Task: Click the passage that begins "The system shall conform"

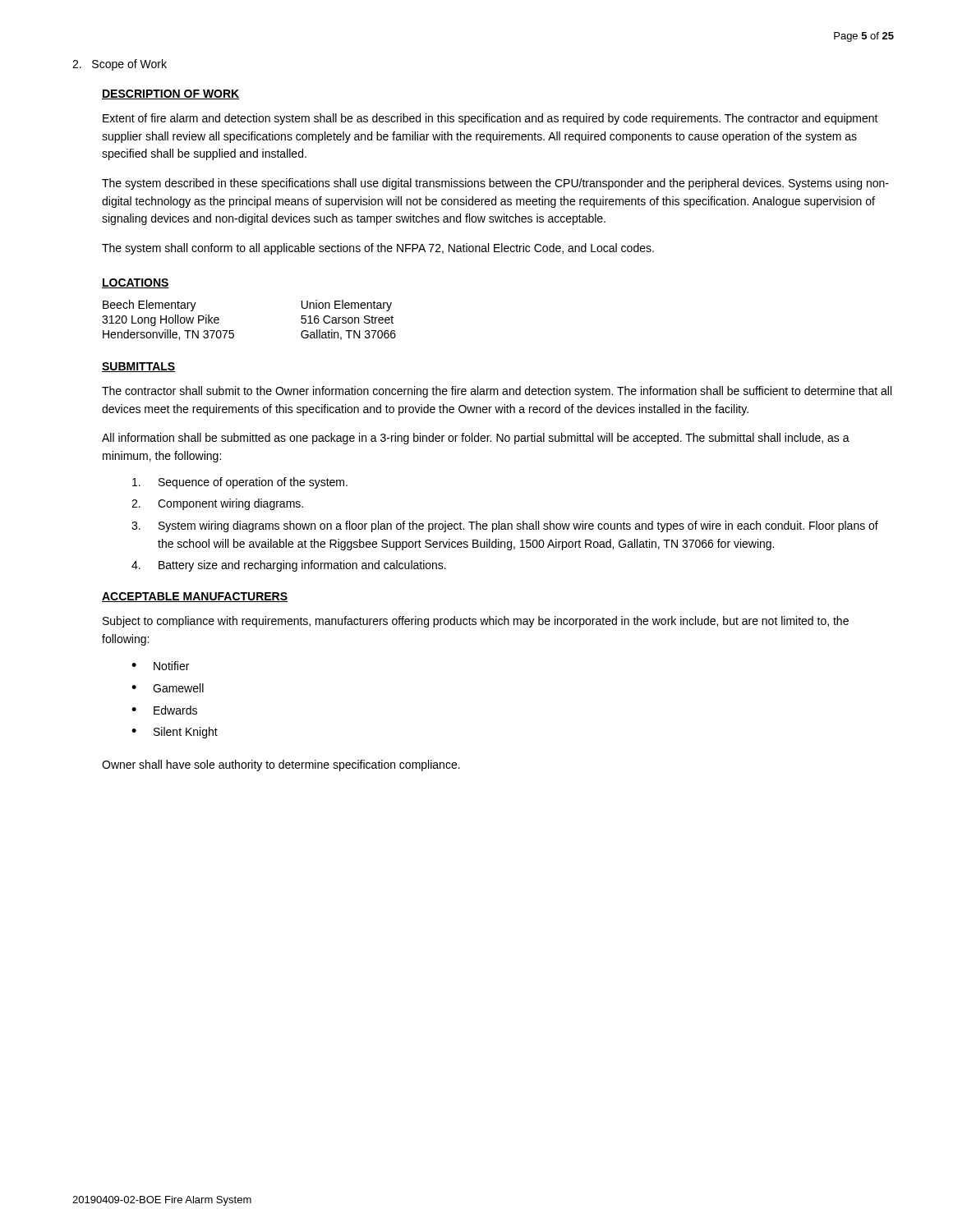Action: [x=378, y=248]
